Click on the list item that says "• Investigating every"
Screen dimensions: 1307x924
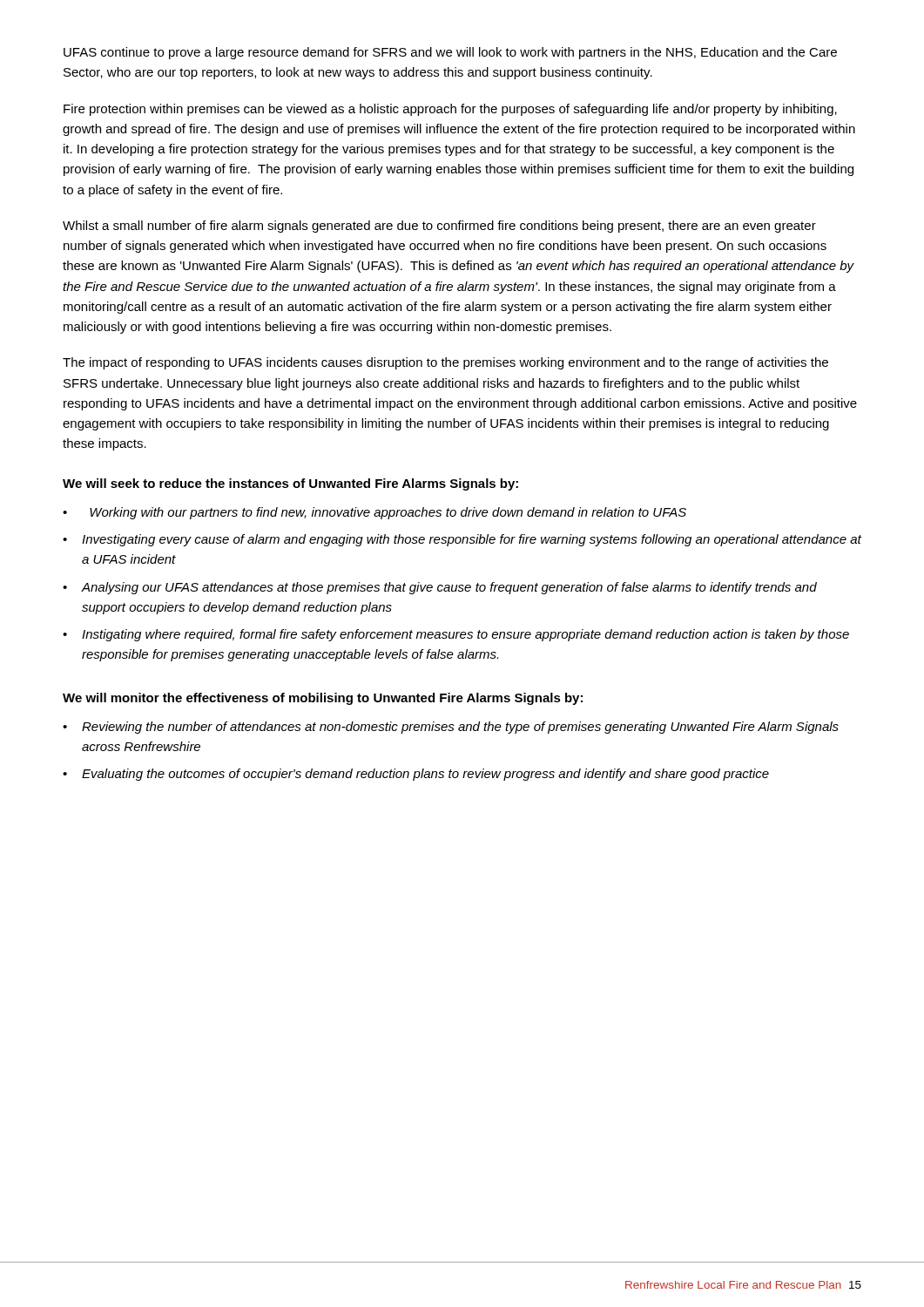tap(462, 549)
